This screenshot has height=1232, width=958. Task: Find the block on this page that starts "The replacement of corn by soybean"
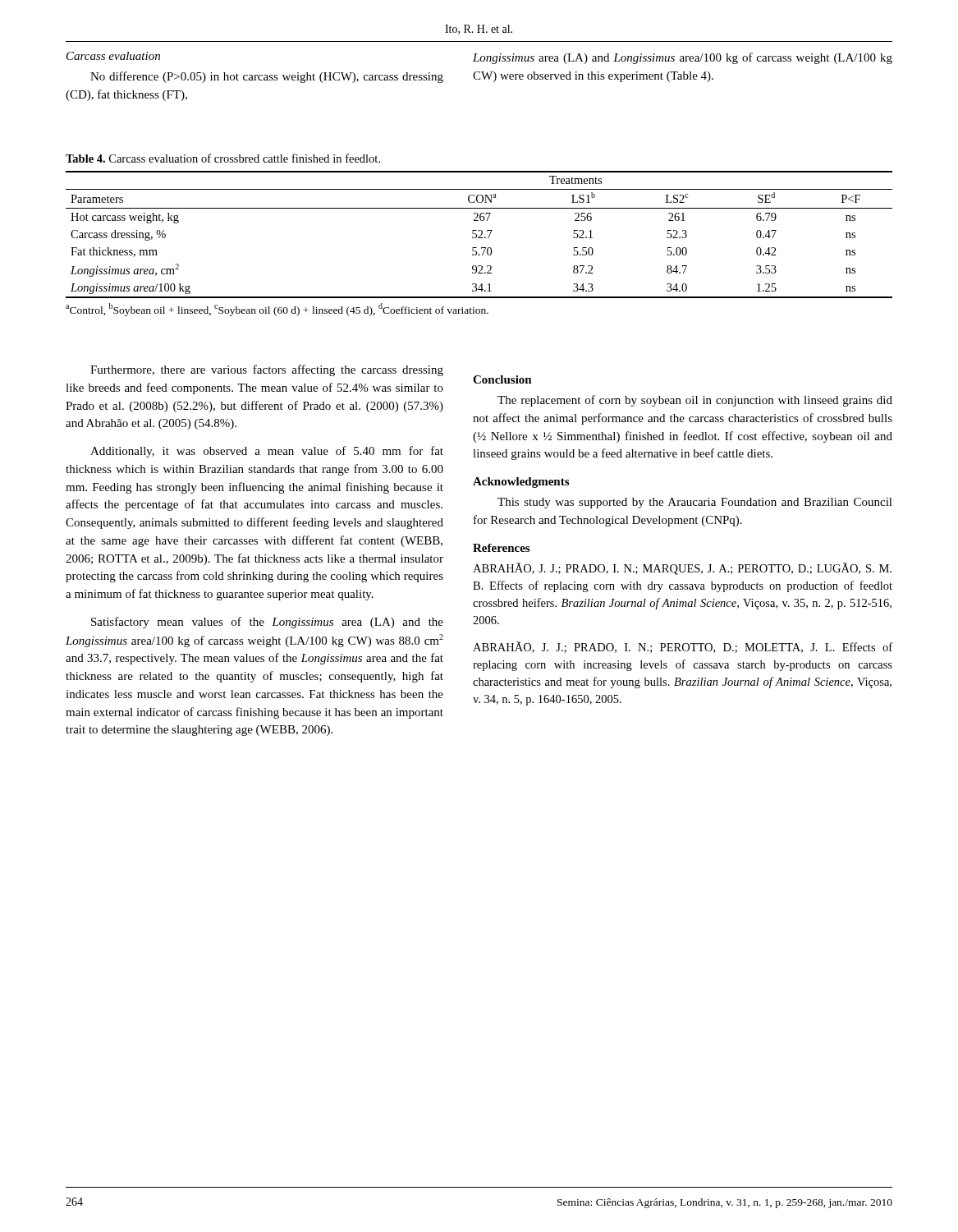[x=683, y=427]
